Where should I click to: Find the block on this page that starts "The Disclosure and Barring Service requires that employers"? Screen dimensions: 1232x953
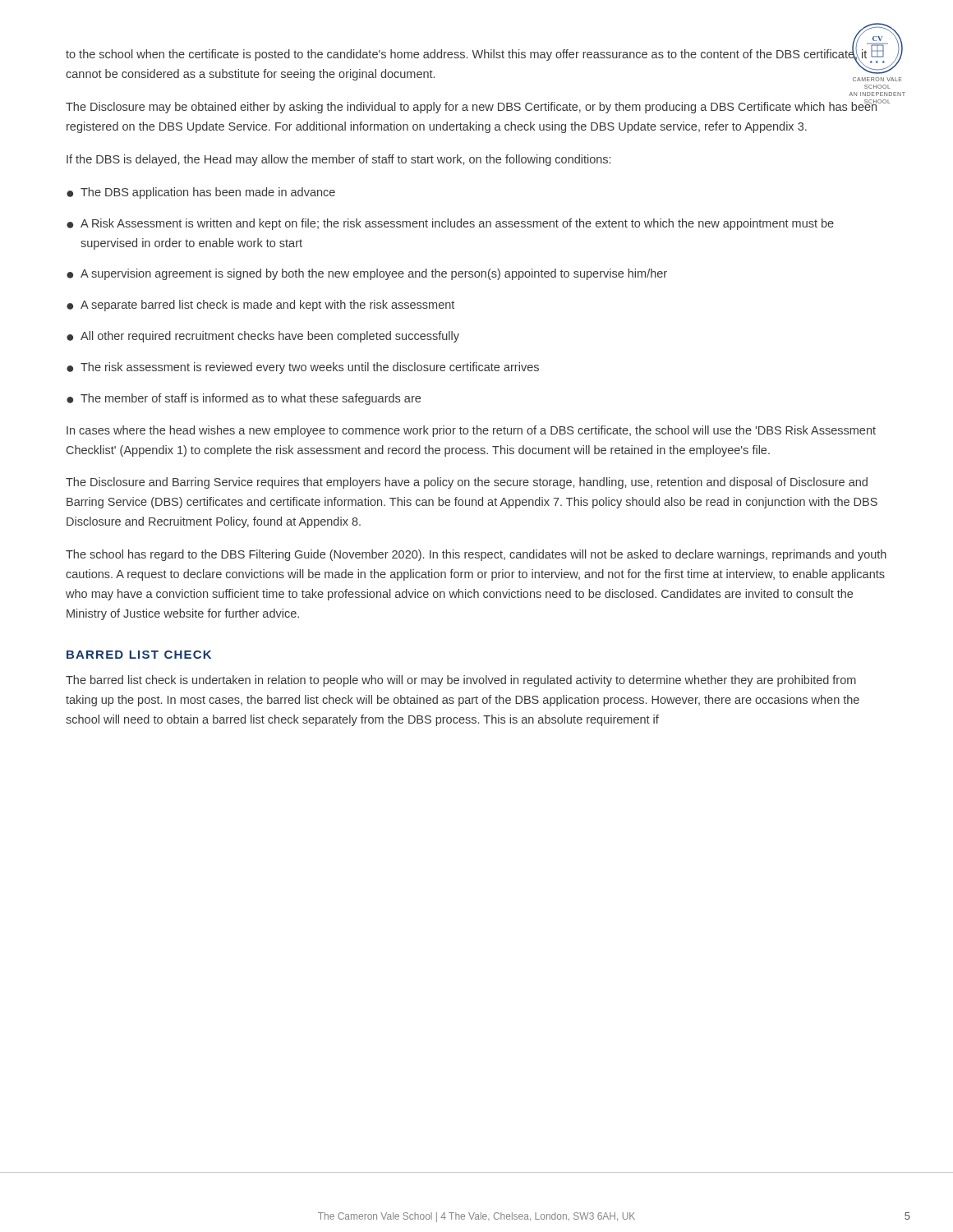pos(472,502)
